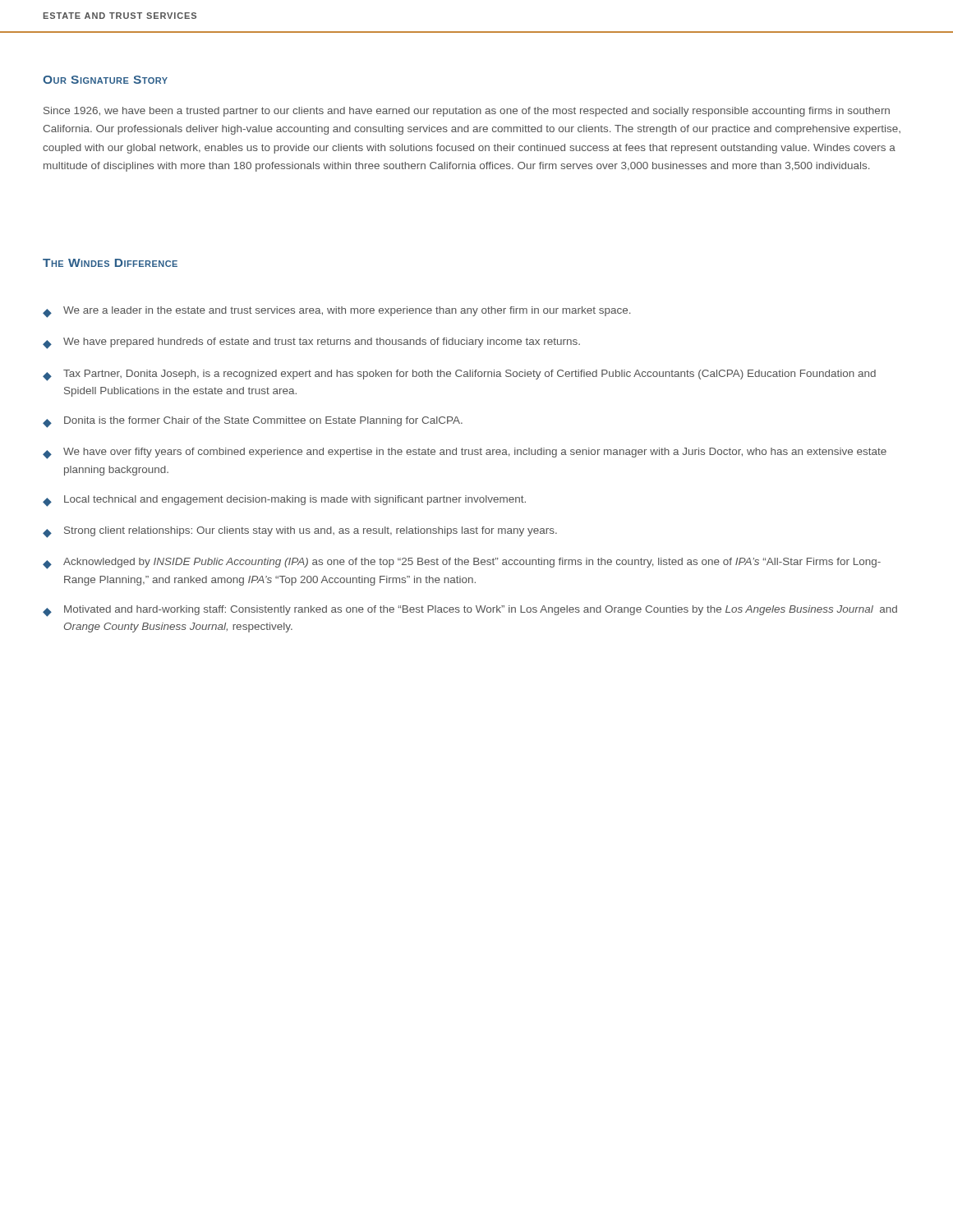This screenshot has height=1232, width=953.
Task: Locate the passage starting "◆ We have over fifty"
Action: (x=476, y=461)
